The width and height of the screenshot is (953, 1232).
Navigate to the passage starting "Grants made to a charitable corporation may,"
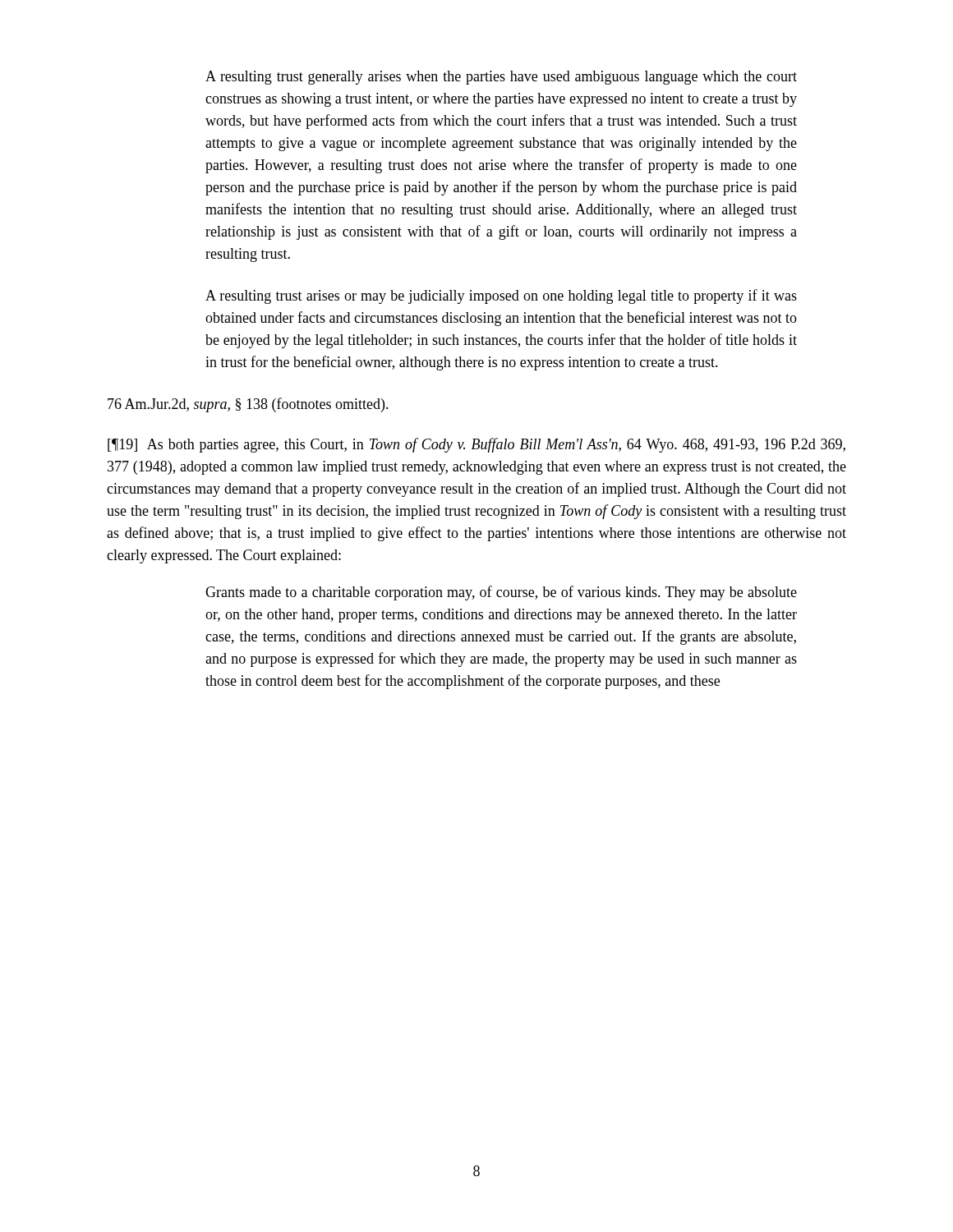pyautogui.click(x=501, y=637)
